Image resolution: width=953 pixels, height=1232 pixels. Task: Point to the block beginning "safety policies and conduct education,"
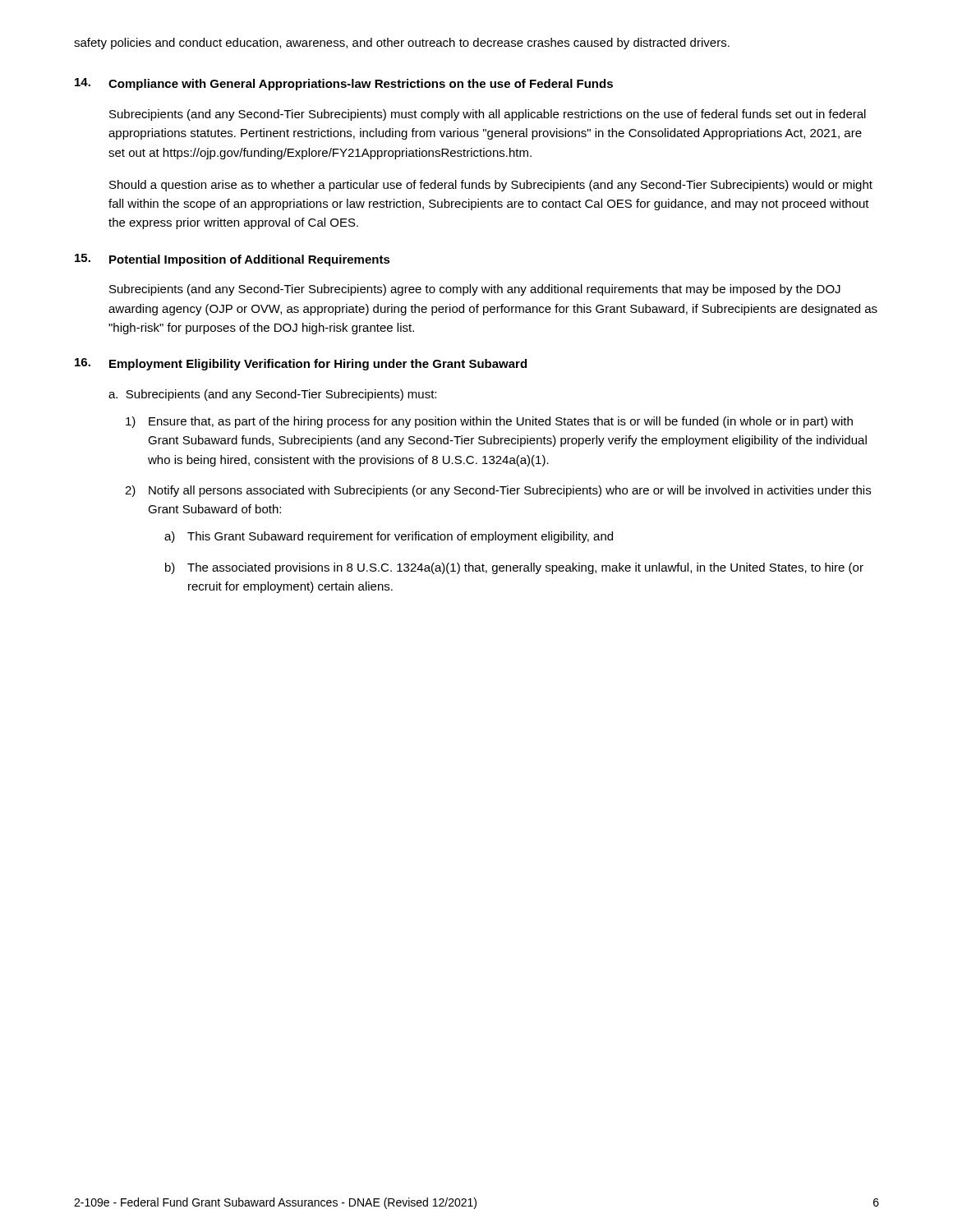coord(402,42)
